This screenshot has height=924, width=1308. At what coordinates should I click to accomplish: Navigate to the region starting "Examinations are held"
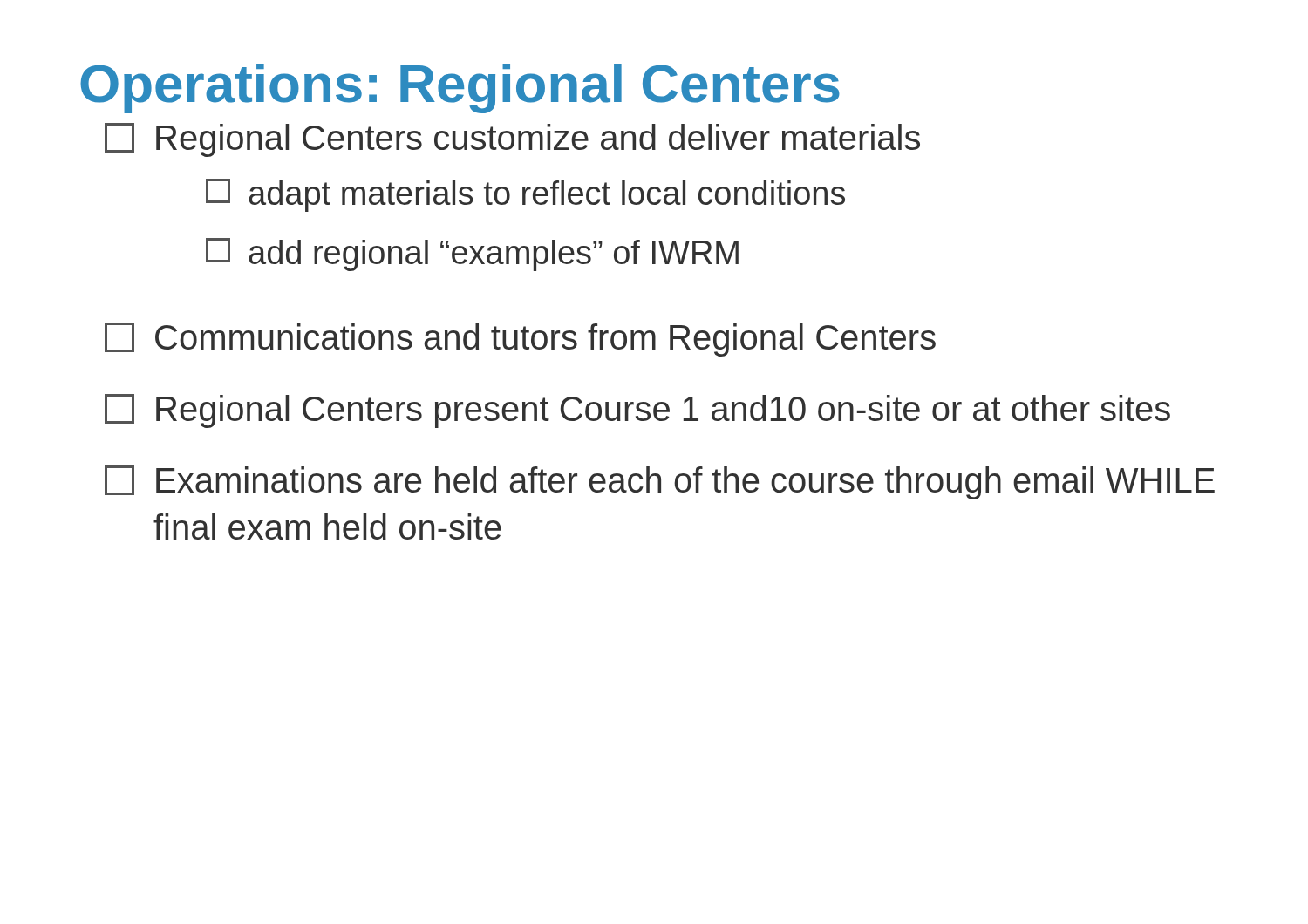[x=667, y=504]
